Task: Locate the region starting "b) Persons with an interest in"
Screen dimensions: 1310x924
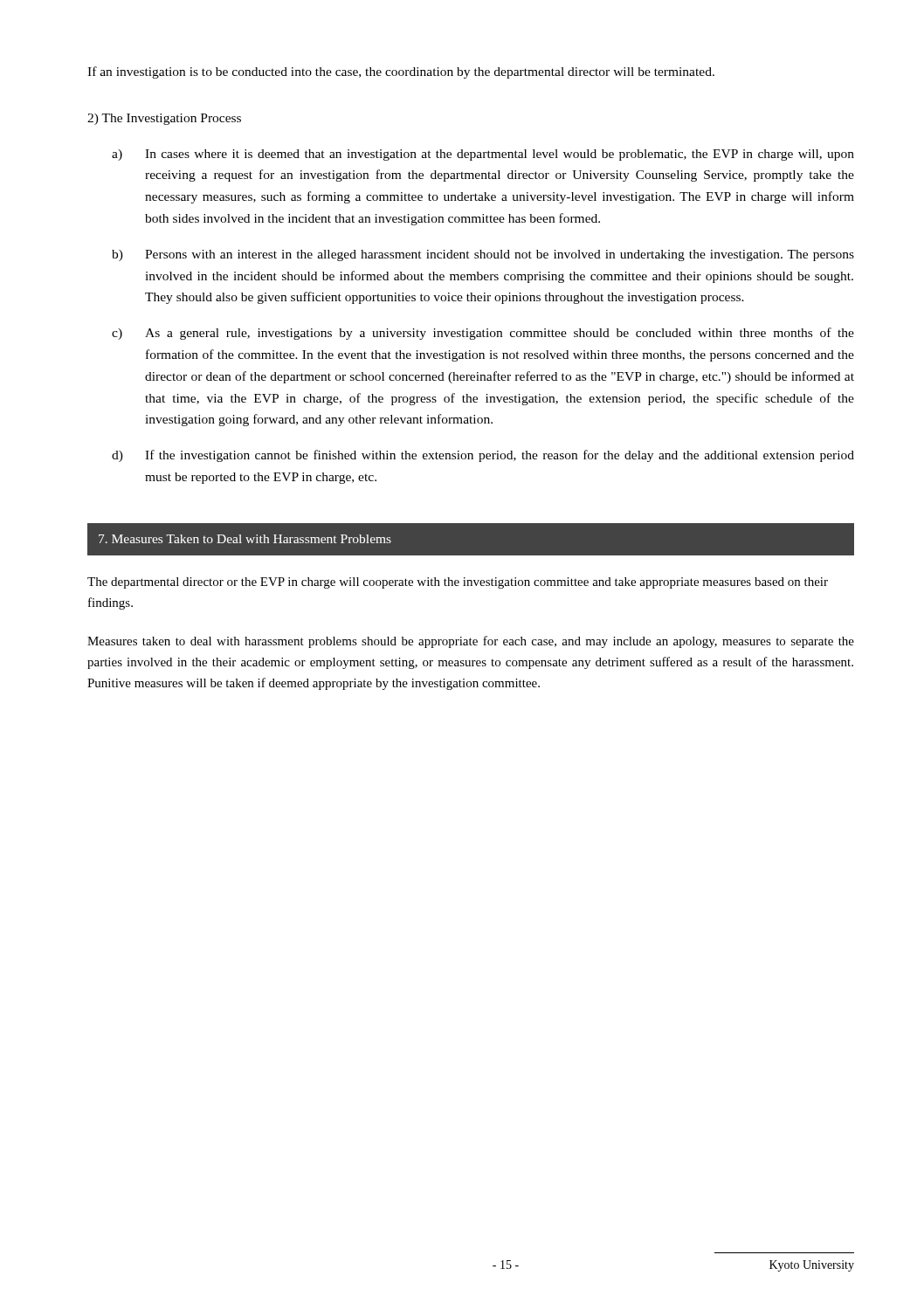Action: click(x=483, y=276)
